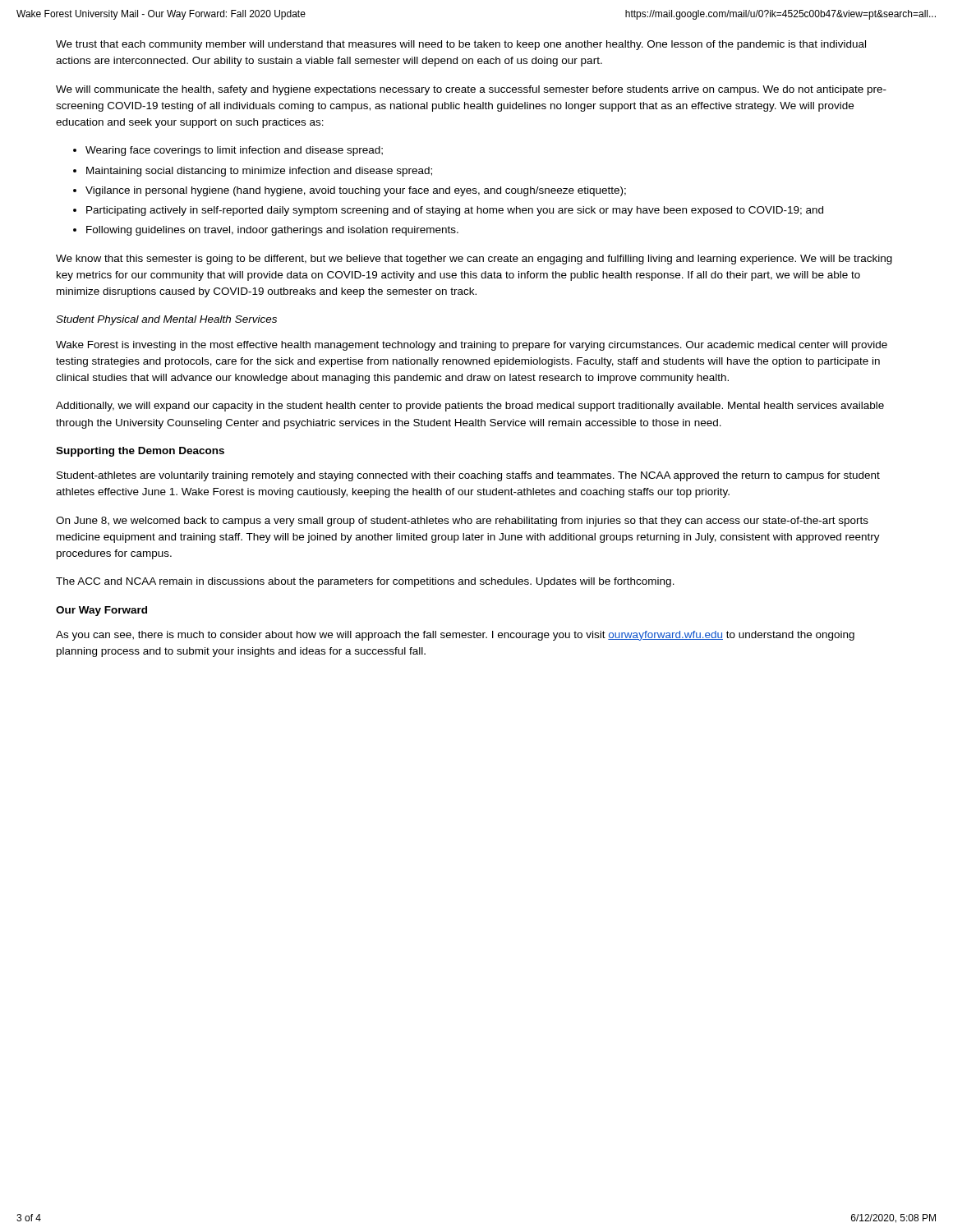
Task: Navigate to the element starting "We know that this semester is going to"
Action: click(476, 275)
